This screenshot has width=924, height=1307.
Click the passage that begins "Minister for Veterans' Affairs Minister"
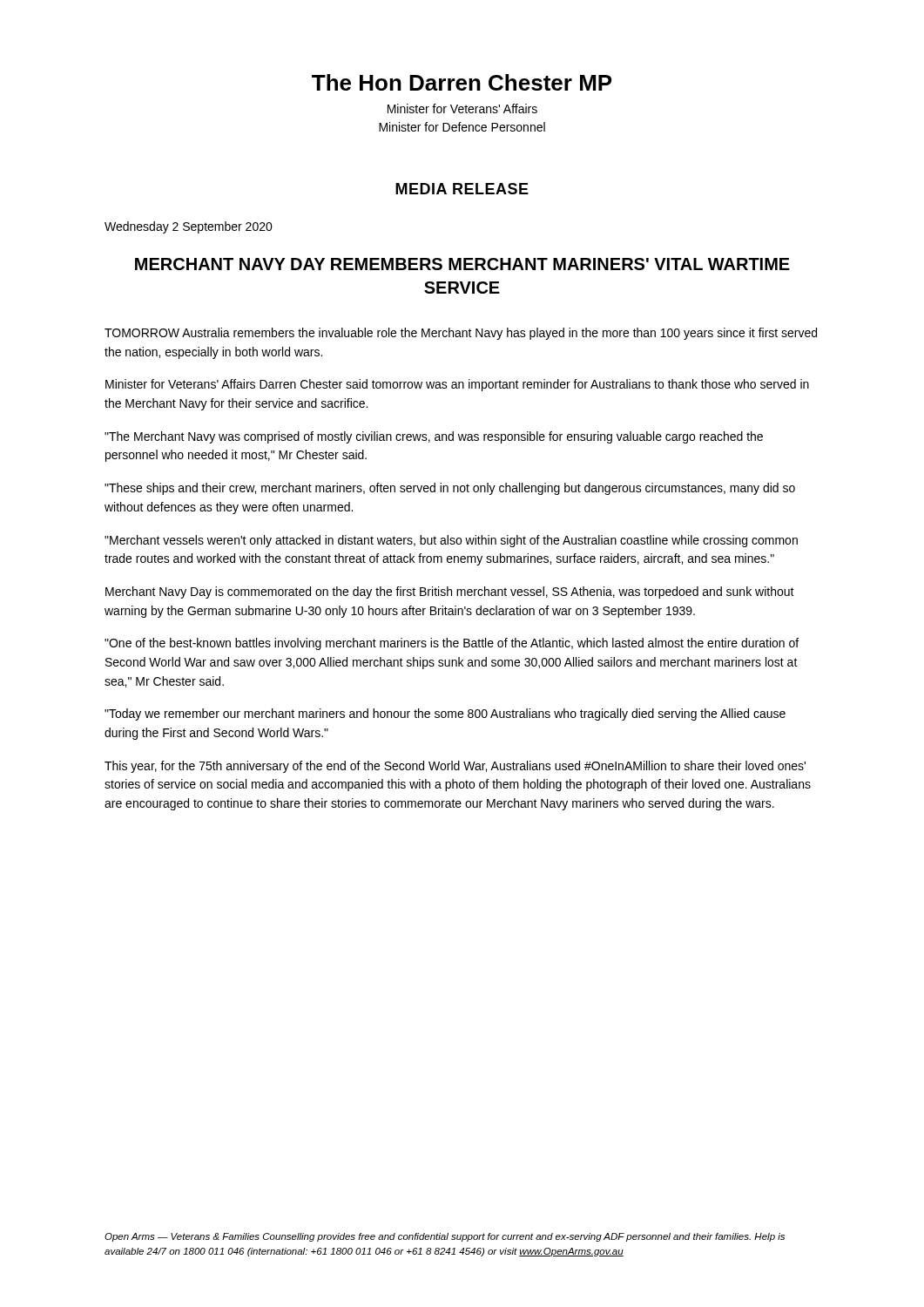(462, 118)
